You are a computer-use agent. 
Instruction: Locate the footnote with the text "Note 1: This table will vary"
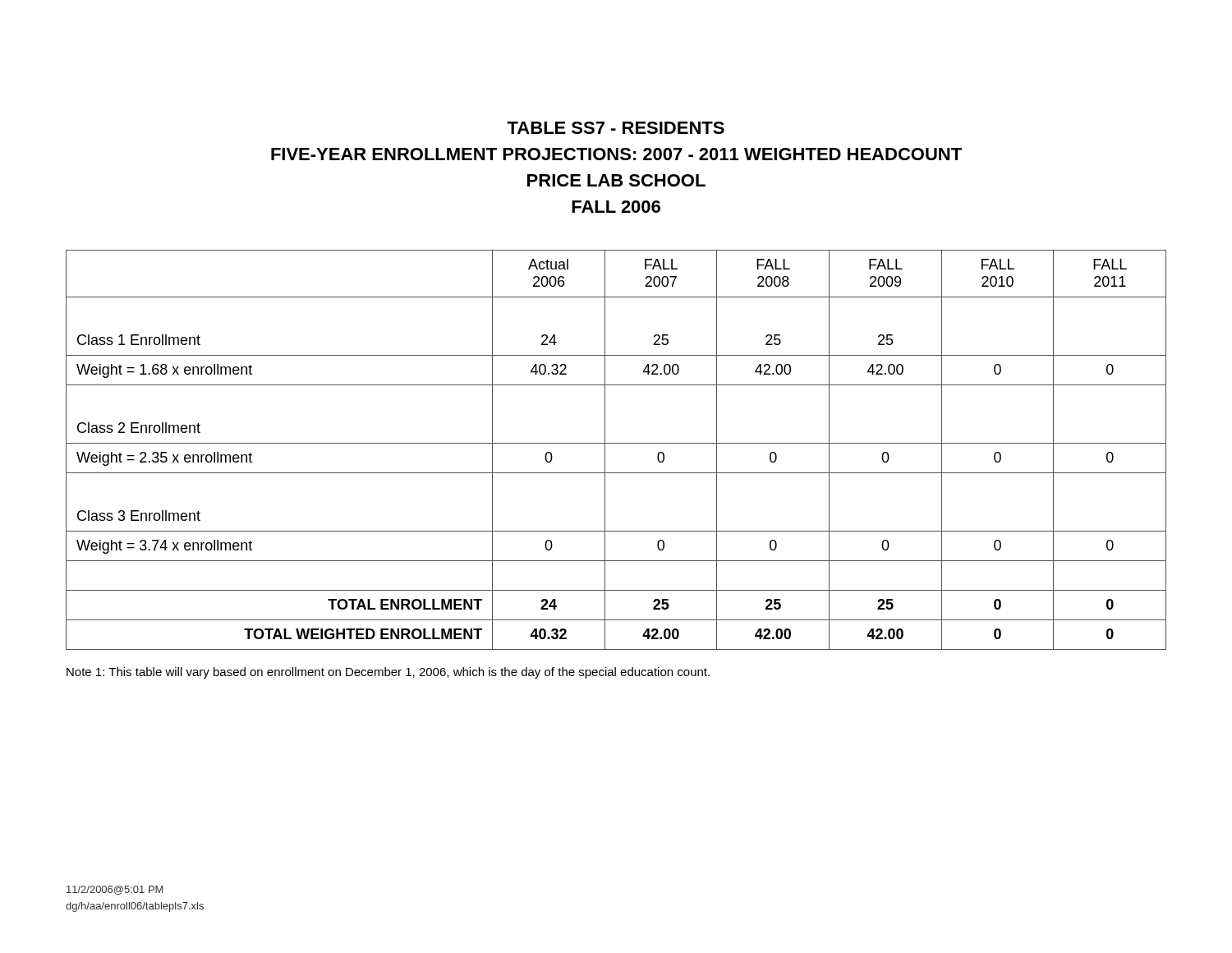click(x=388, y=671)
